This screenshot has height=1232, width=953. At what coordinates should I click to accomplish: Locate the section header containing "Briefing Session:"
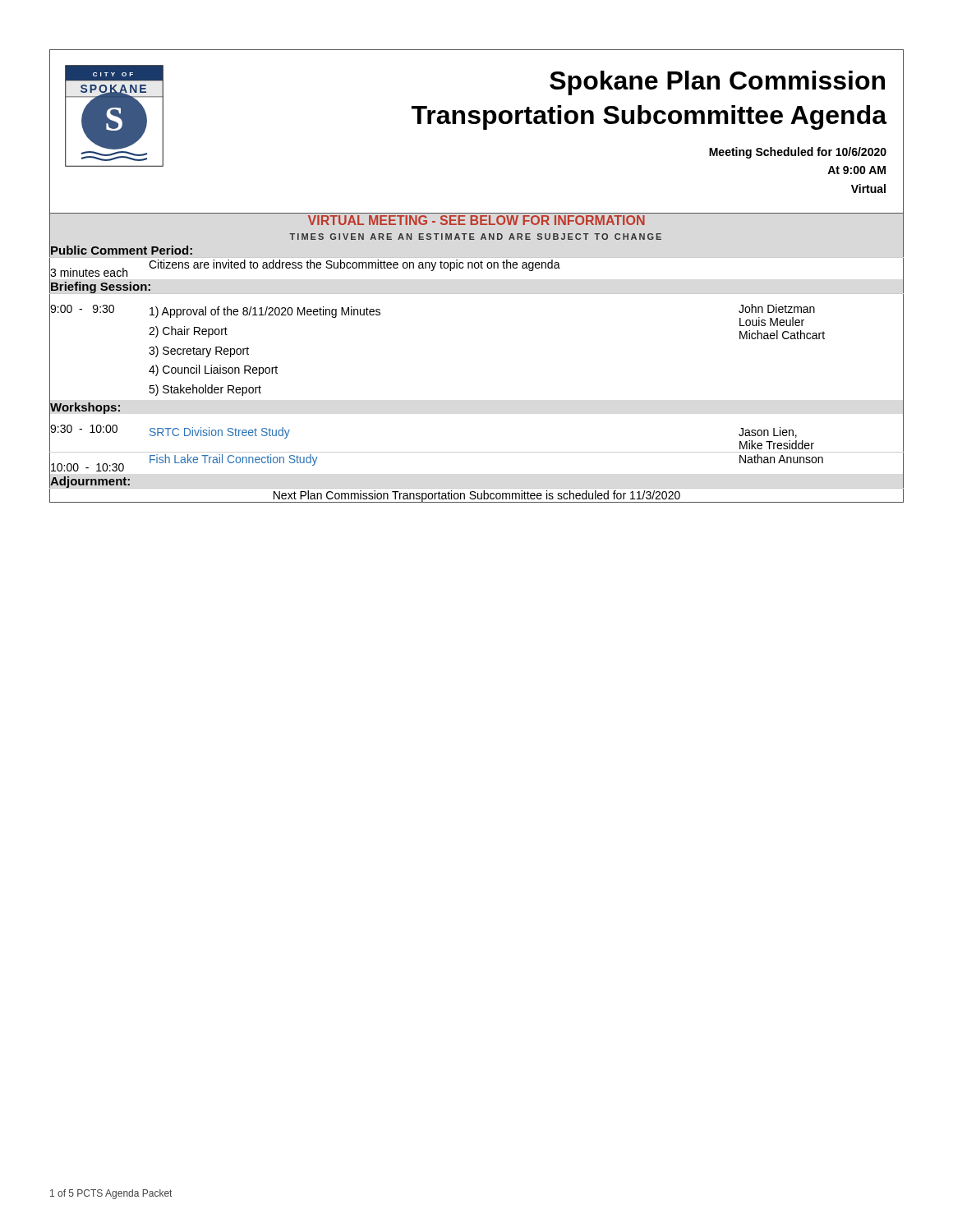click(x=101, y=286)
